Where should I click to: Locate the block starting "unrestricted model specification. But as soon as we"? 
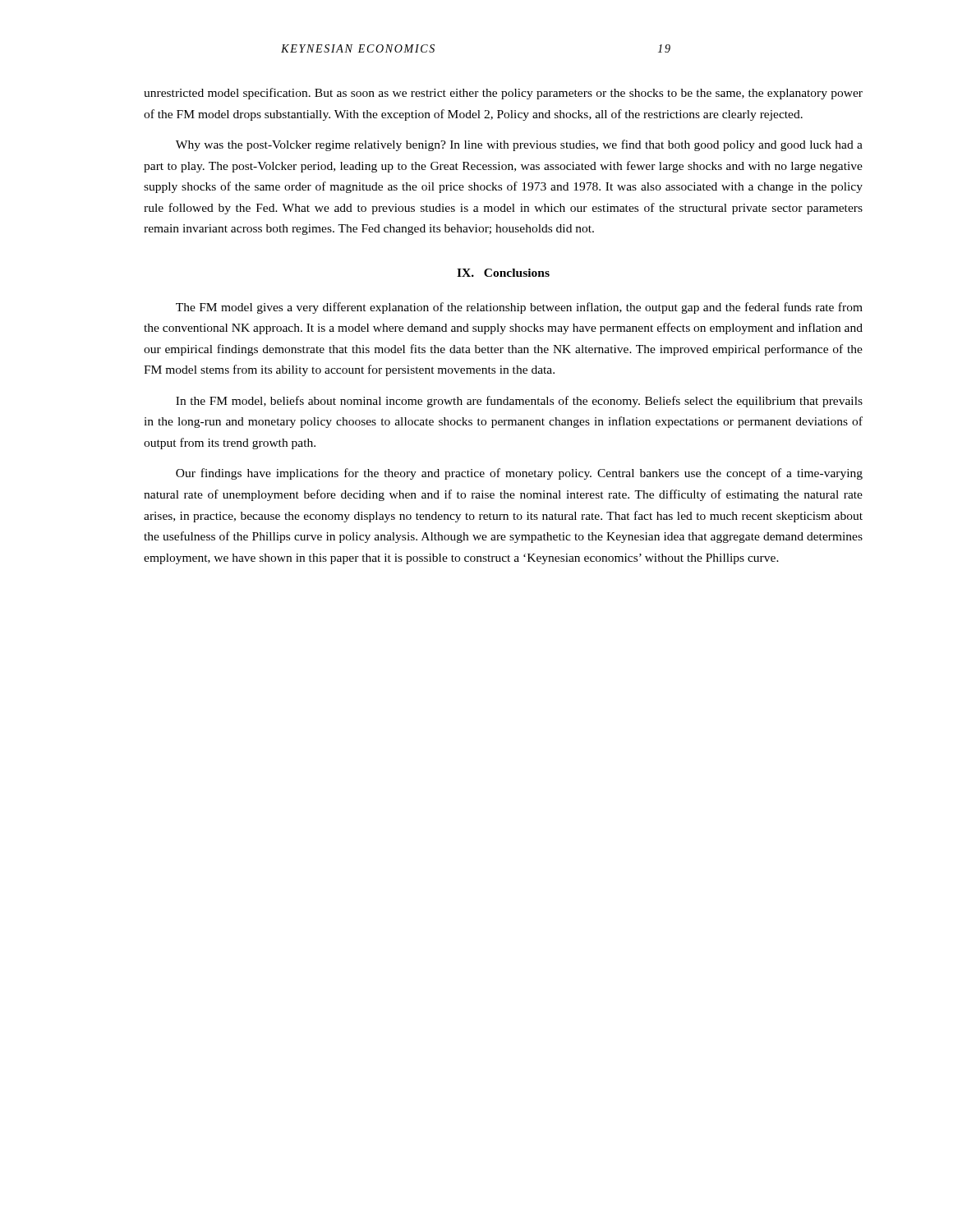click(503, 103)
